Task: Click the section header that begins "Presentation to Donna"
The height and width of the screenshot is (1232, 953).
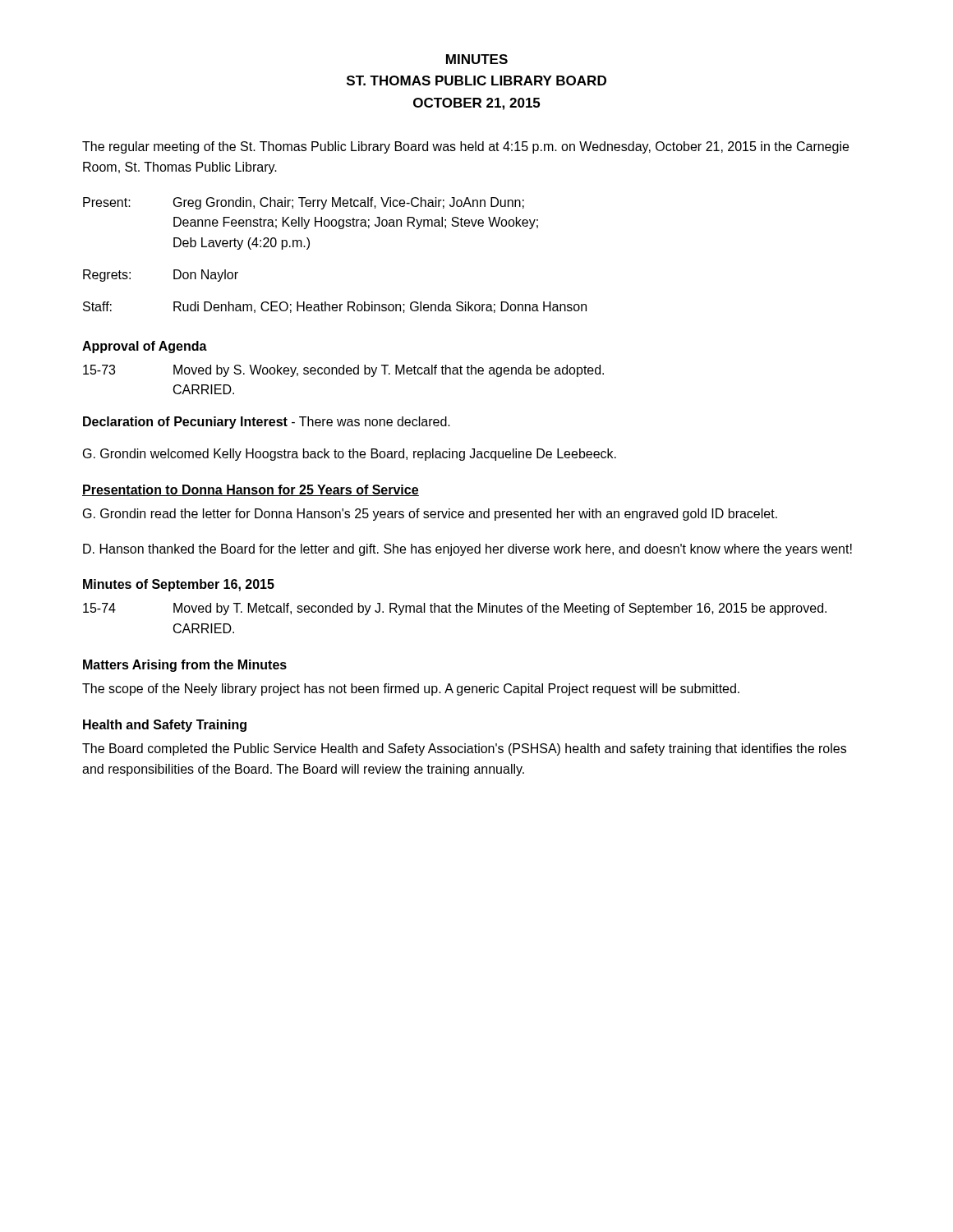Action: pyautogui.click(x=250, y=490)
